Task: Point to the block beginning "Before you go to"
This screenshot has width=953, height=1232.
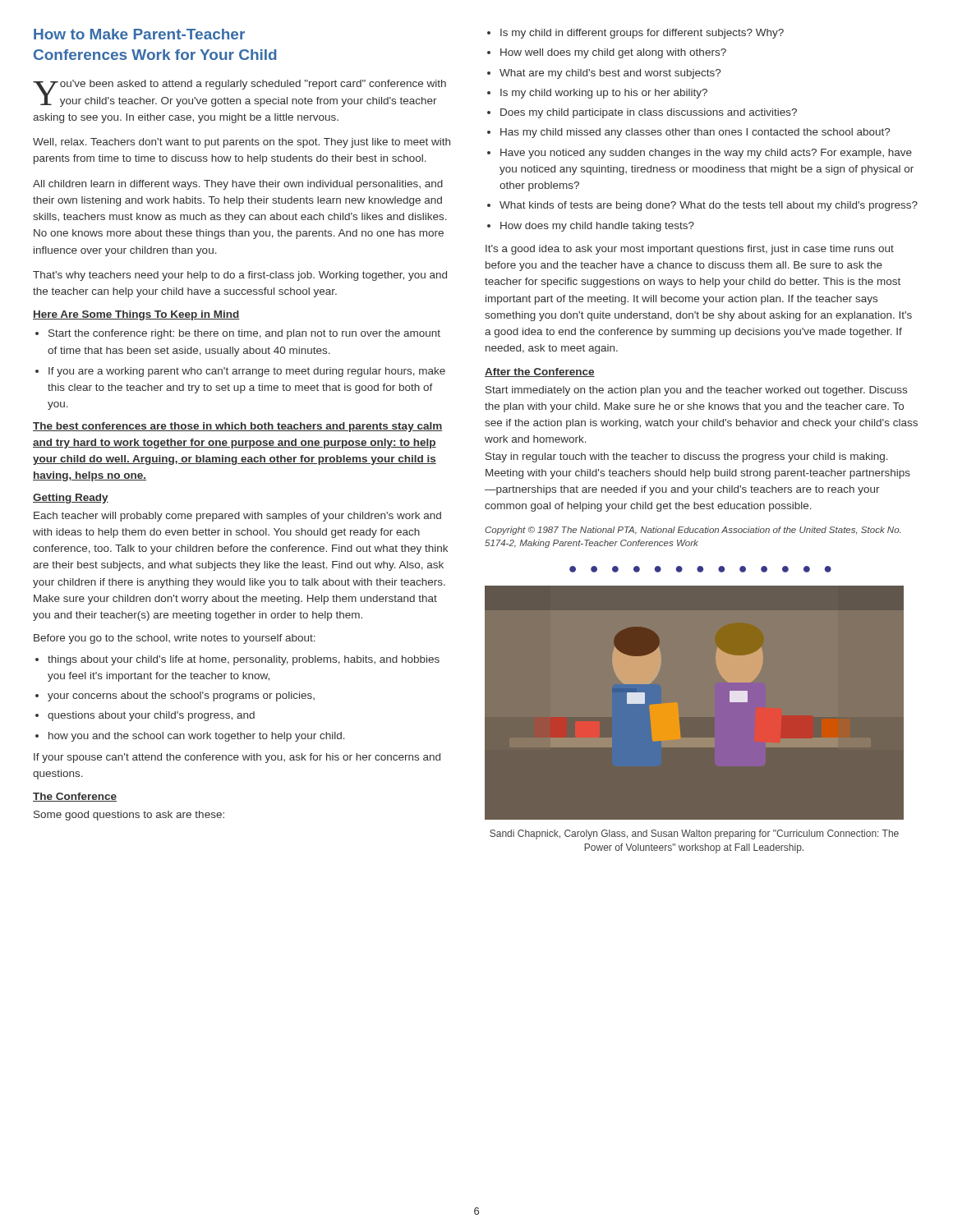Action: 174,638
